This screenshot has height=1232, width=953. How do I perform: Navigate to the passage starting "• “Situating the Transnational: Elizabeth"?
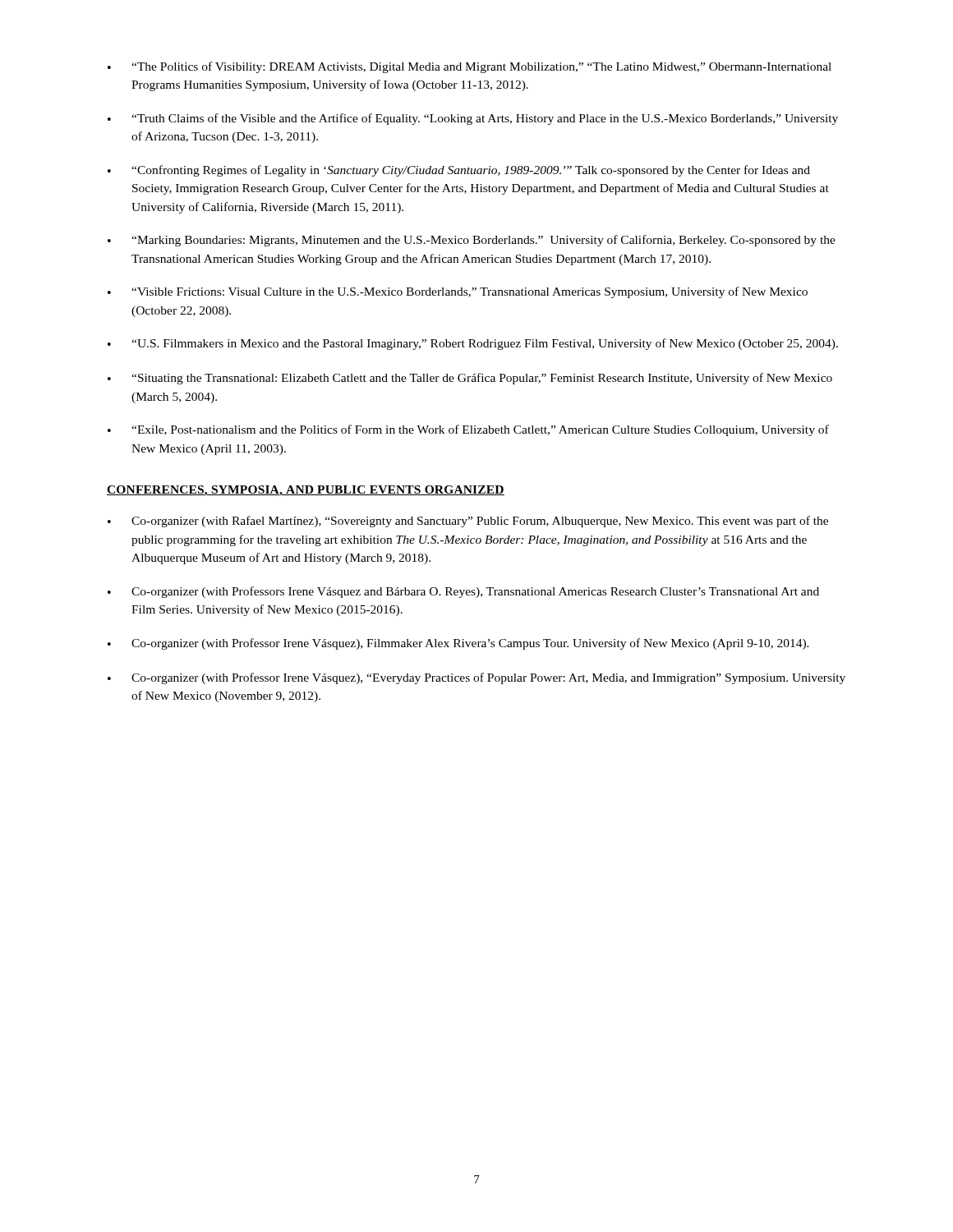coord(476,388)
